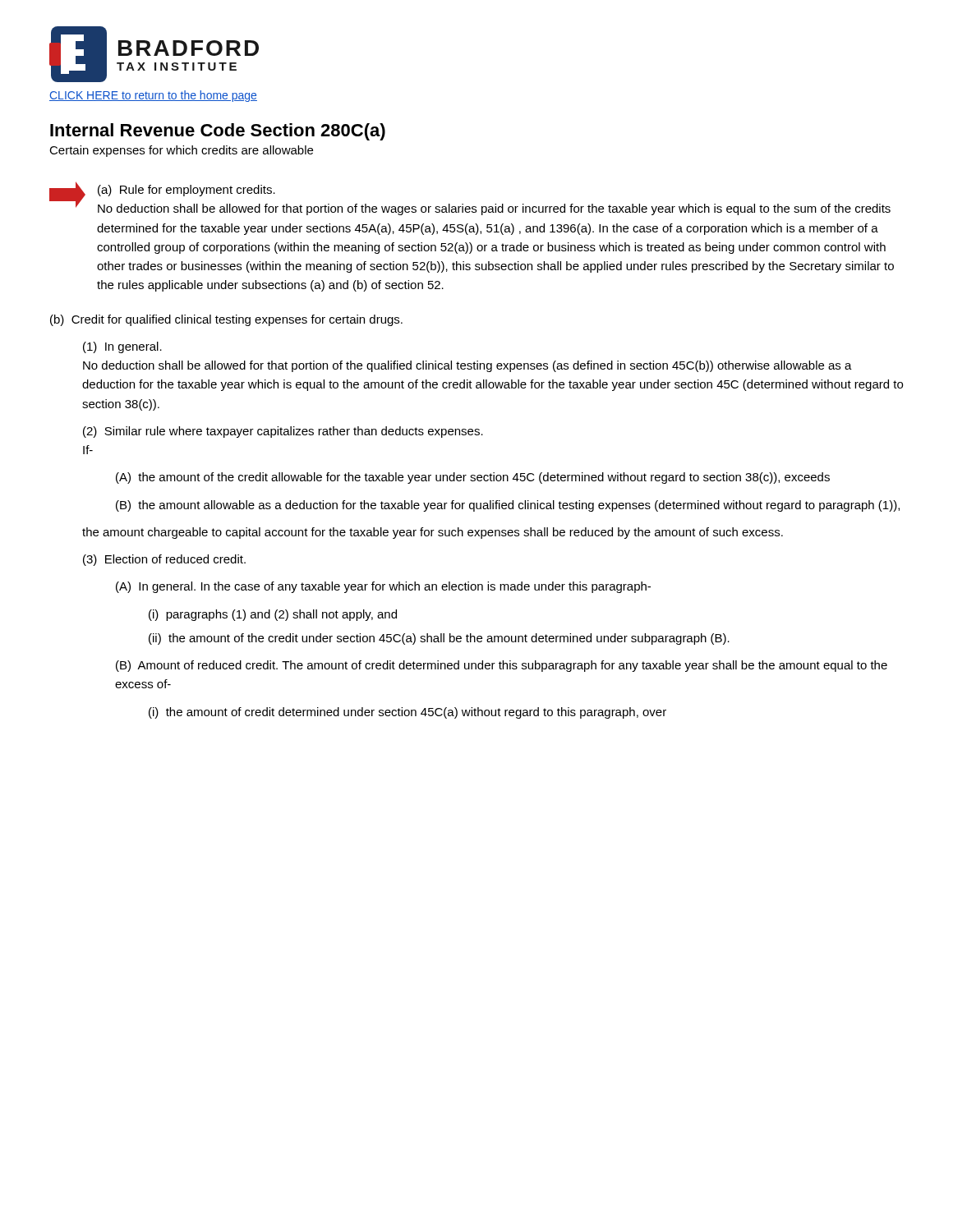Click the passage that begins "(b) Credit for qualified"
953x1232 pixels.
[x=476, y=515]
